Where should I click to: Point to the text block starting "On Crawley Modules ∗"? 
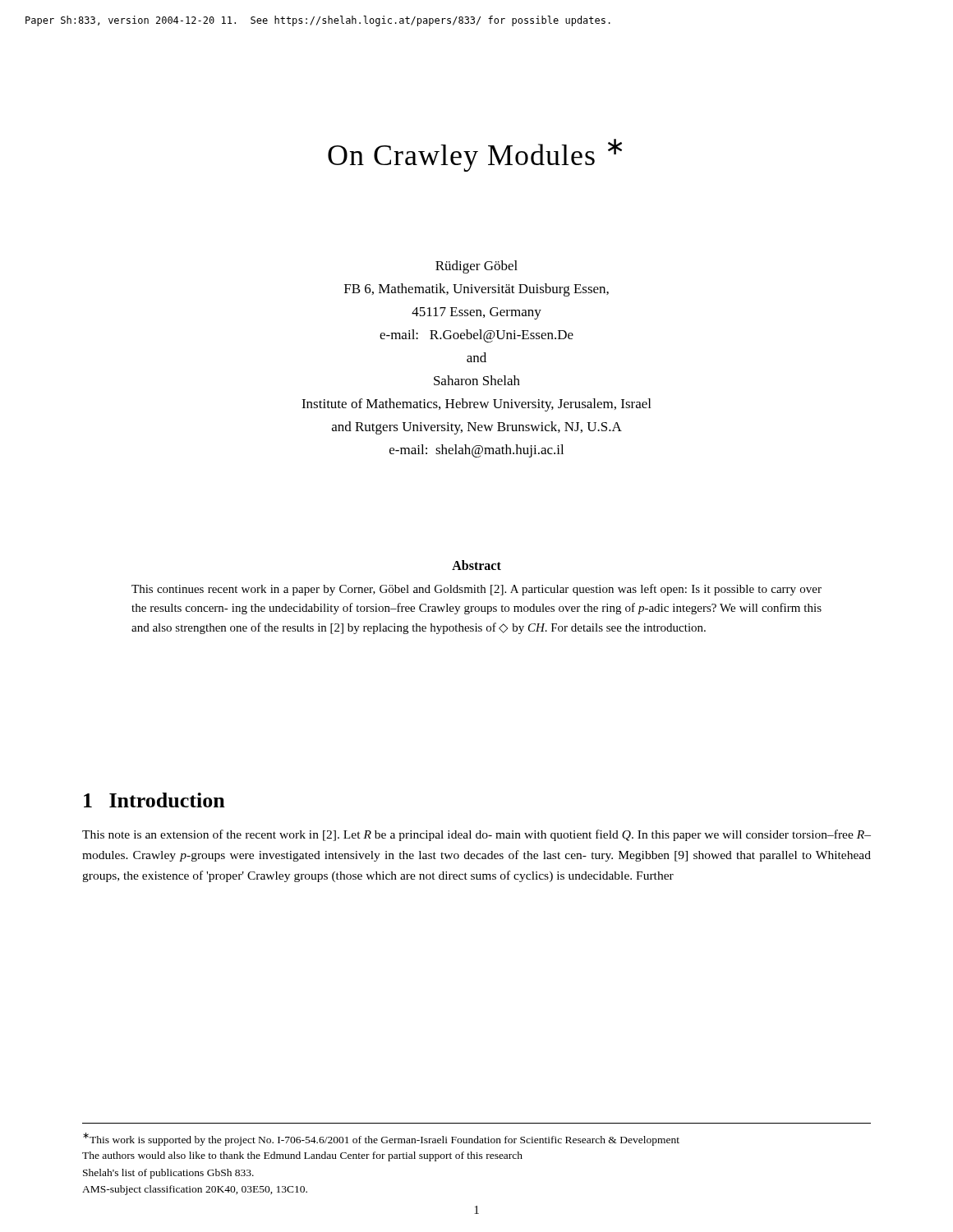(x=476, y=152)
